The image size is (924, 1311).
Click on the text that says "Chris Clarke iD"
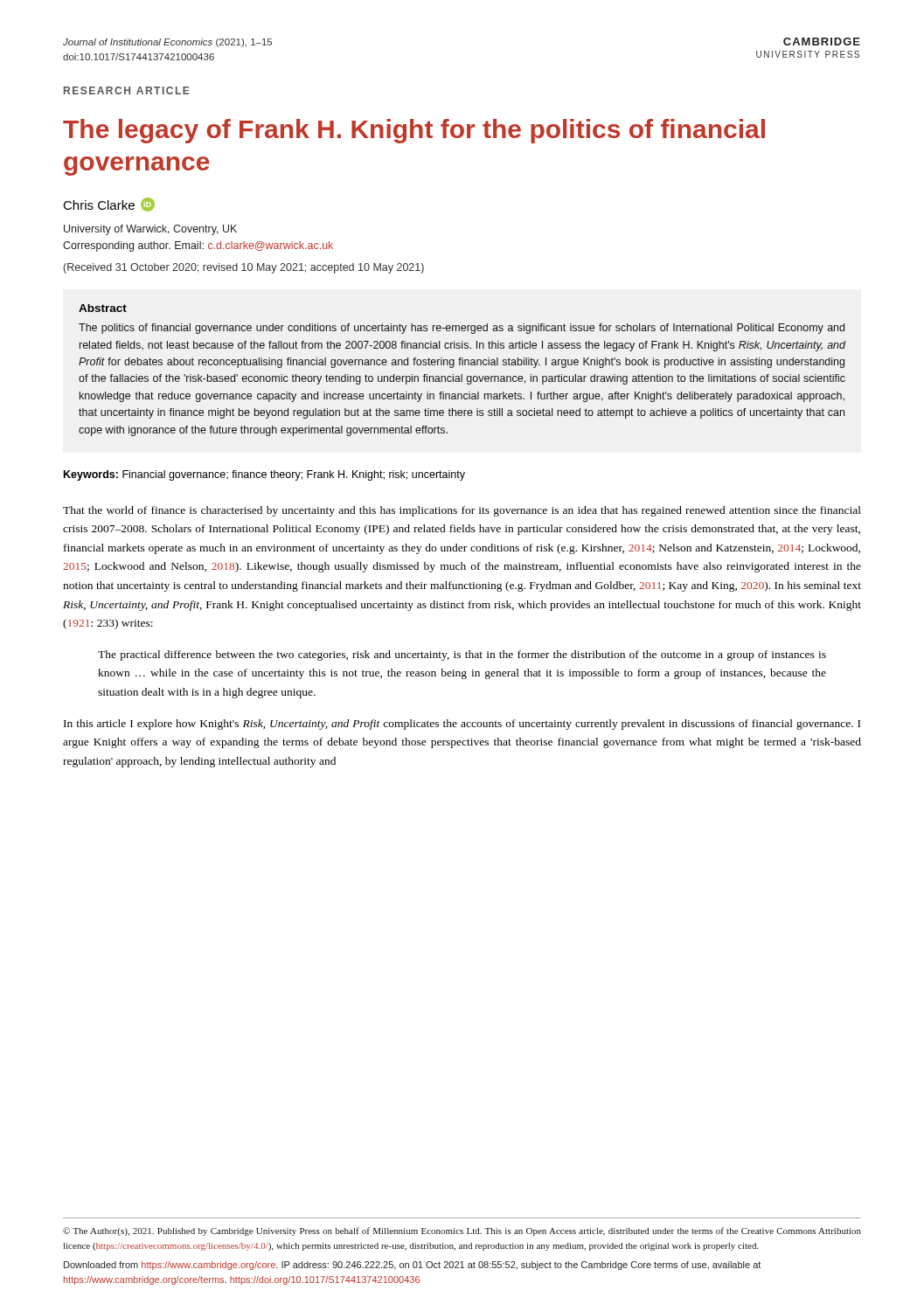109,205
